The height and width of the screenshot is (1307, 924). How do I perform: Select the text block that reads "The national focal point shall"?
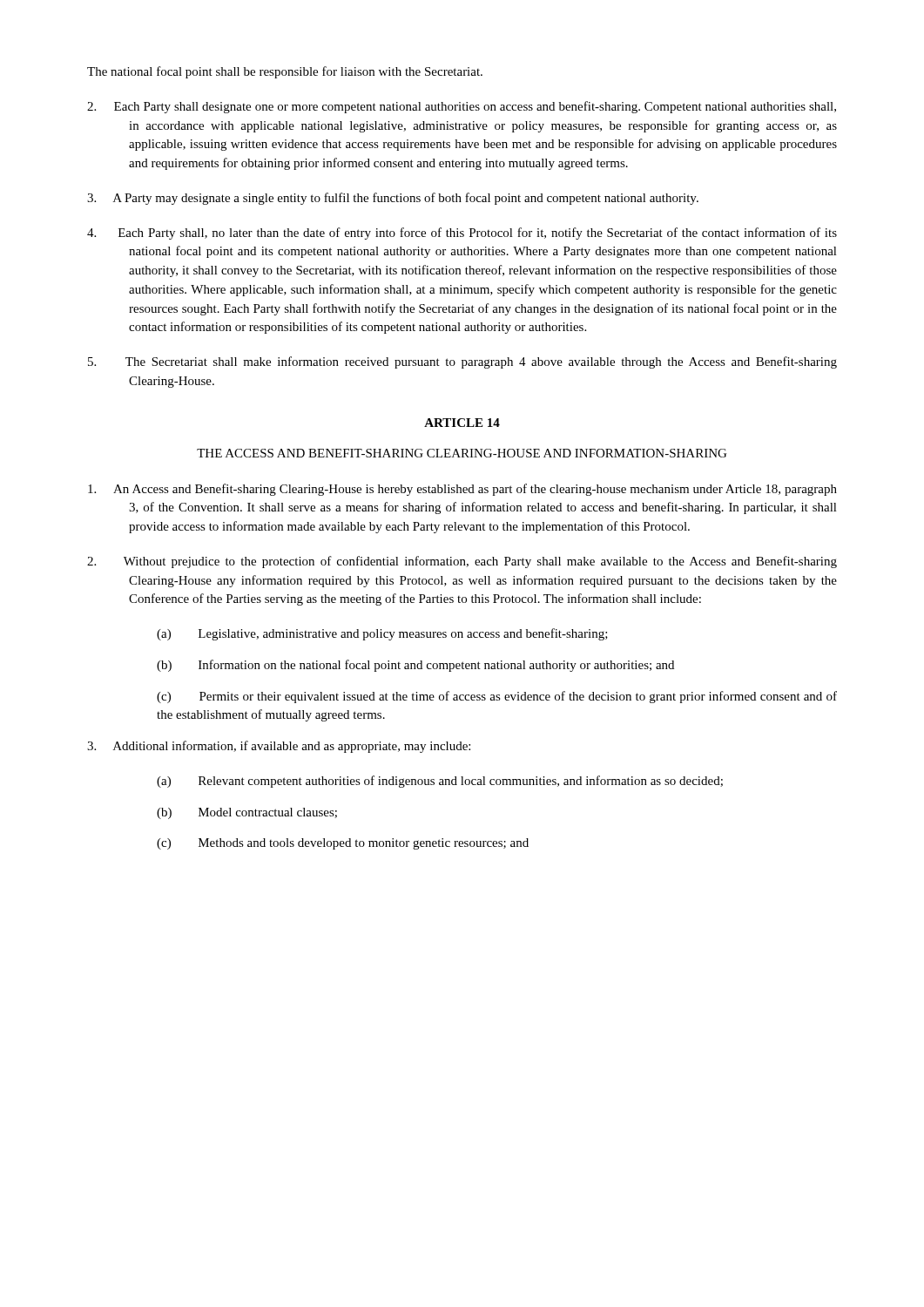pyautogui.click(x=285, y=71)
